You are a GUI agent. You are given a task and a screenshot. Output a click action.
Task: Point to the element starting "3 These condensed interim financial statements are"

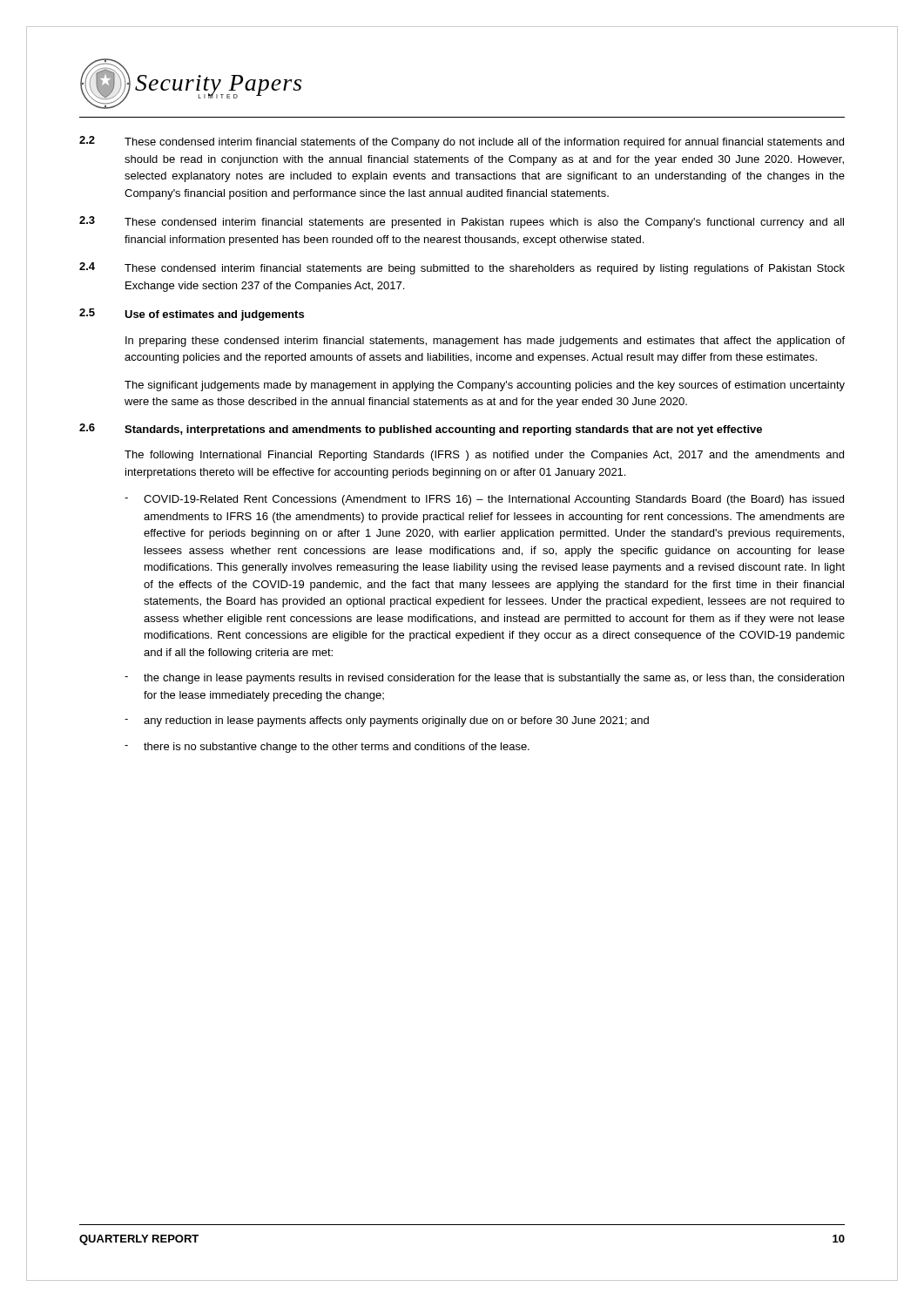462,230
